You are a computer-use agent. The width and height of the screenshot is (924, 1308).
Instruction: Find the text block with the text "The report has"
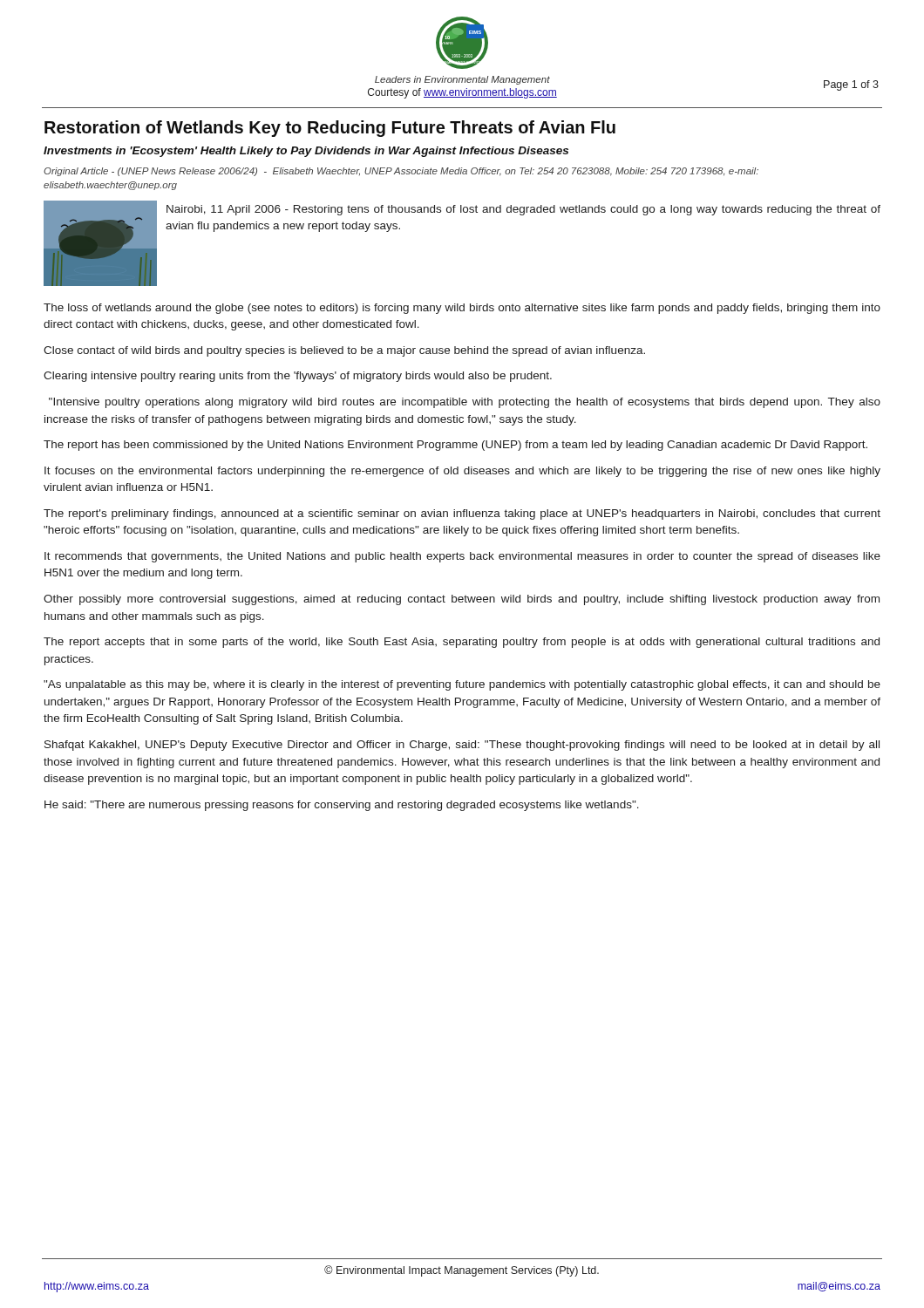pyautogui.click(x=456, y=444)
